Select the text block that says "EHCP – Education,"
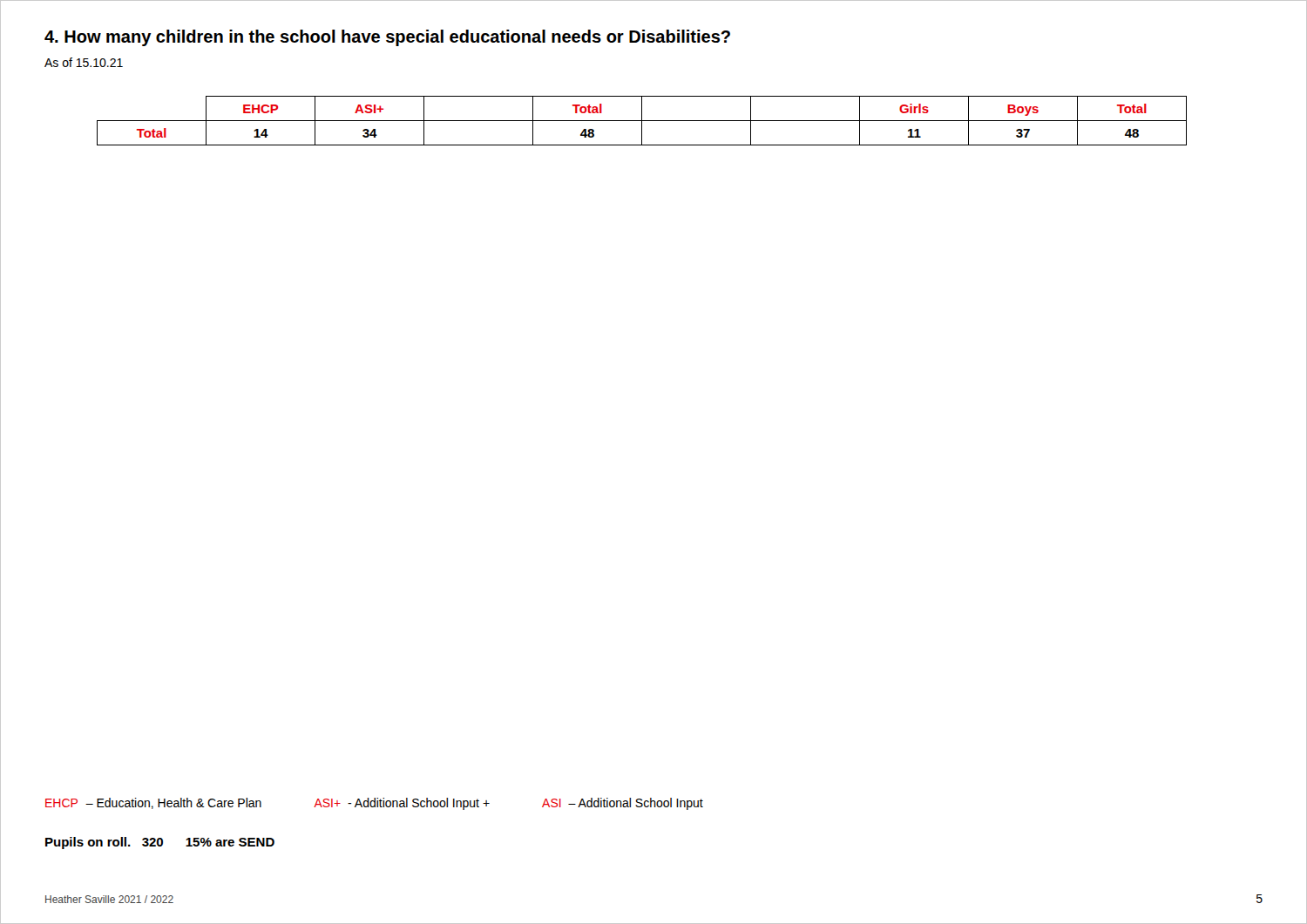Image resolution: width=1307 pixels, height=924 pixels. click(x=374, y=803)
